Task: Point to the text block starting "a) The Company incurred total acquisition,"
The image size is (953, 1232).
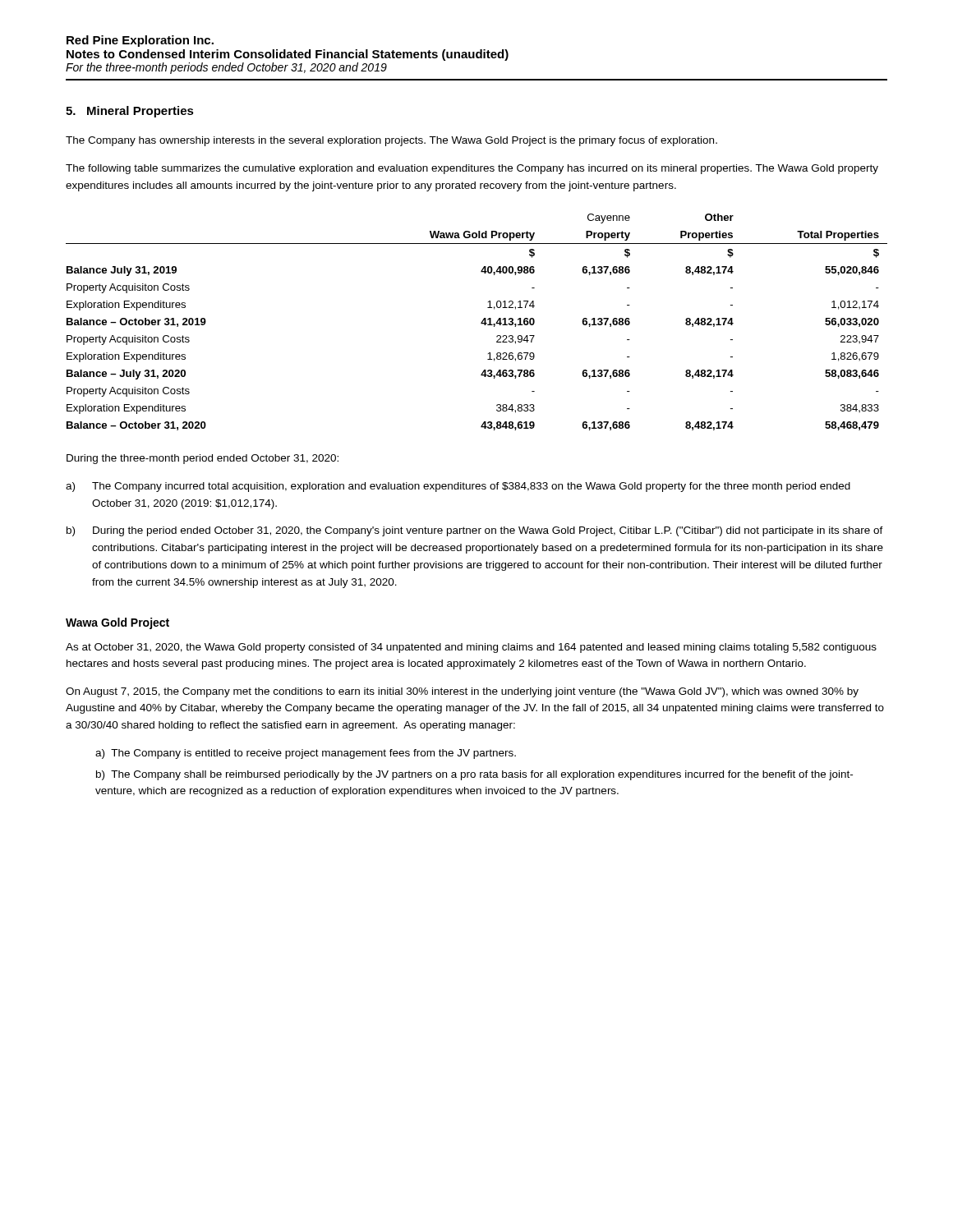Action: pos(476,495)
